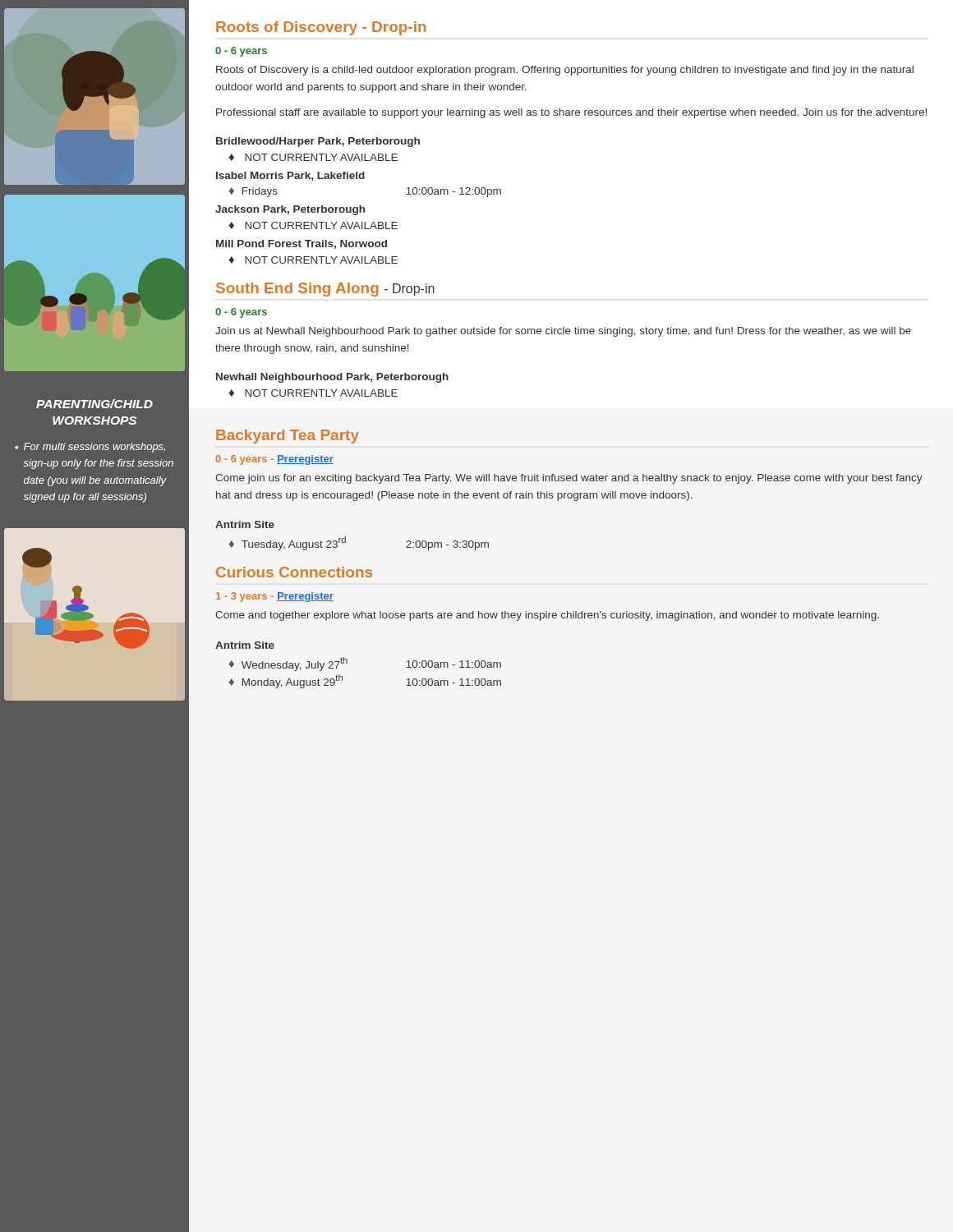Find the text block containing "0 - 6 years -"
953x1232 pixels.
click(x=274, y=460)
